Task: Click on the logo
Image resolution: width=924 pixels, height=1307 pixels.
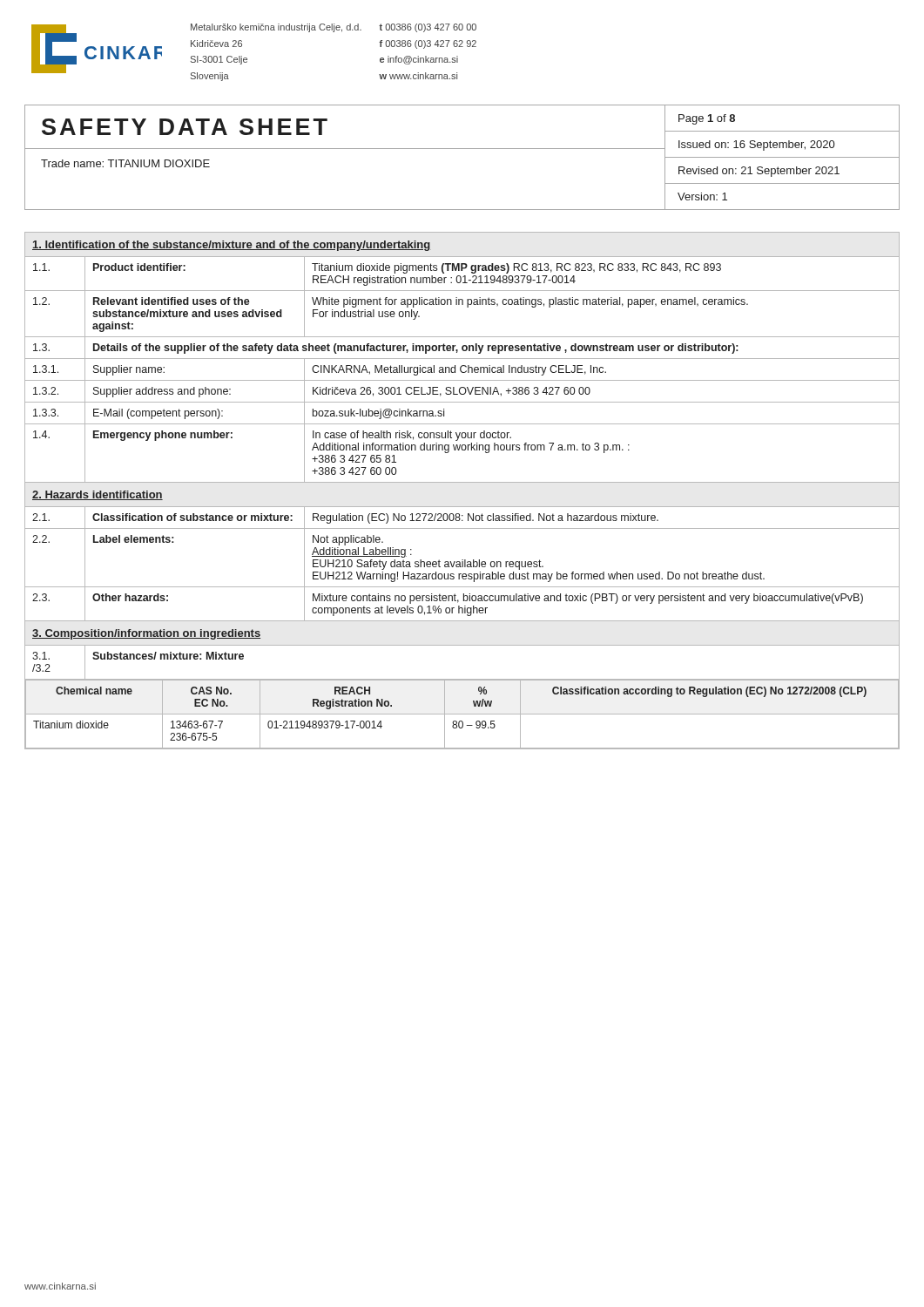Action: (93, 48)
